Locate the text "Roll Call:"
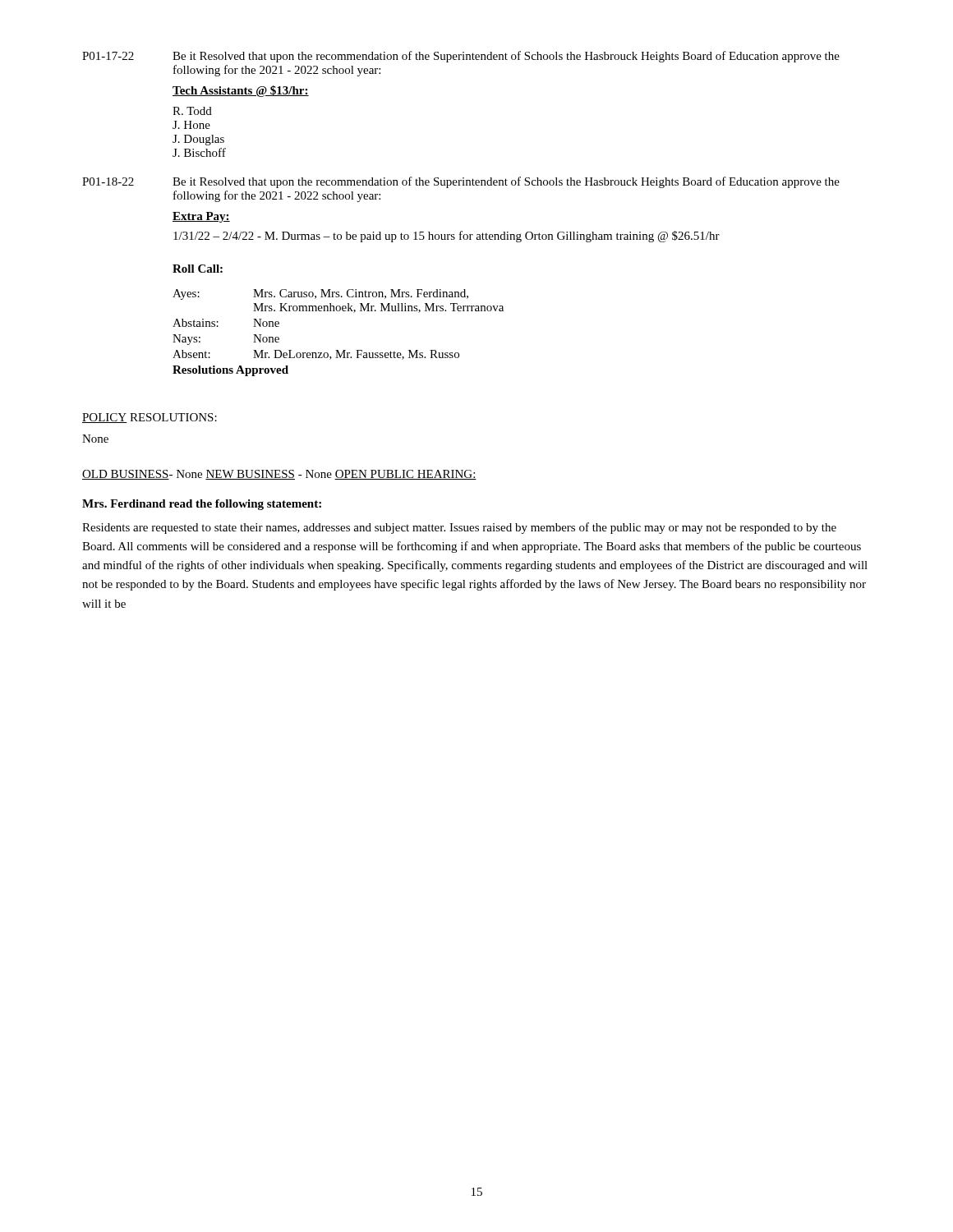 [x=198, y=268]
